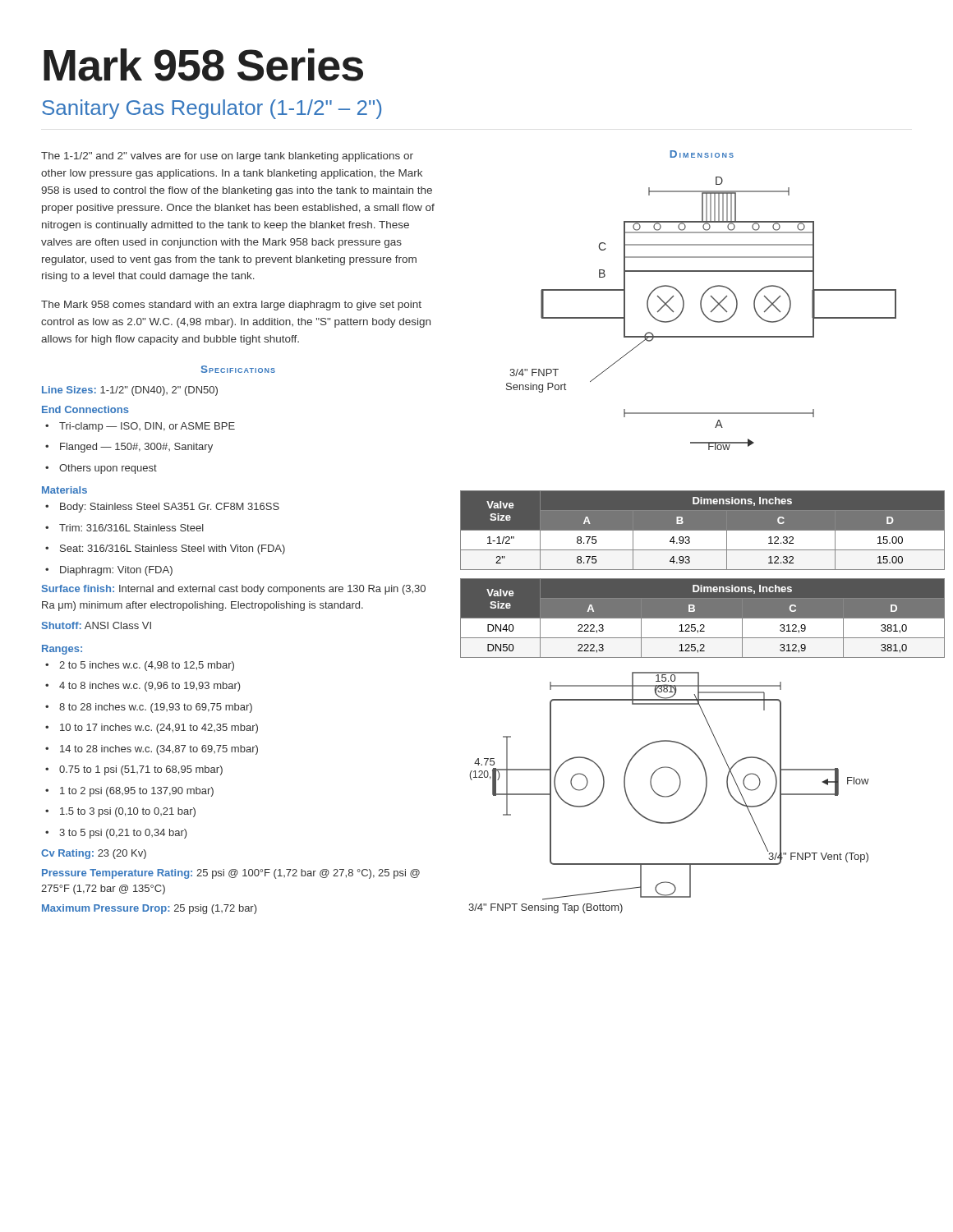Locate the list item with the text "8 to 28 inches w.c."
Screen dimensions: 1232x953
[x=238, y=707]
